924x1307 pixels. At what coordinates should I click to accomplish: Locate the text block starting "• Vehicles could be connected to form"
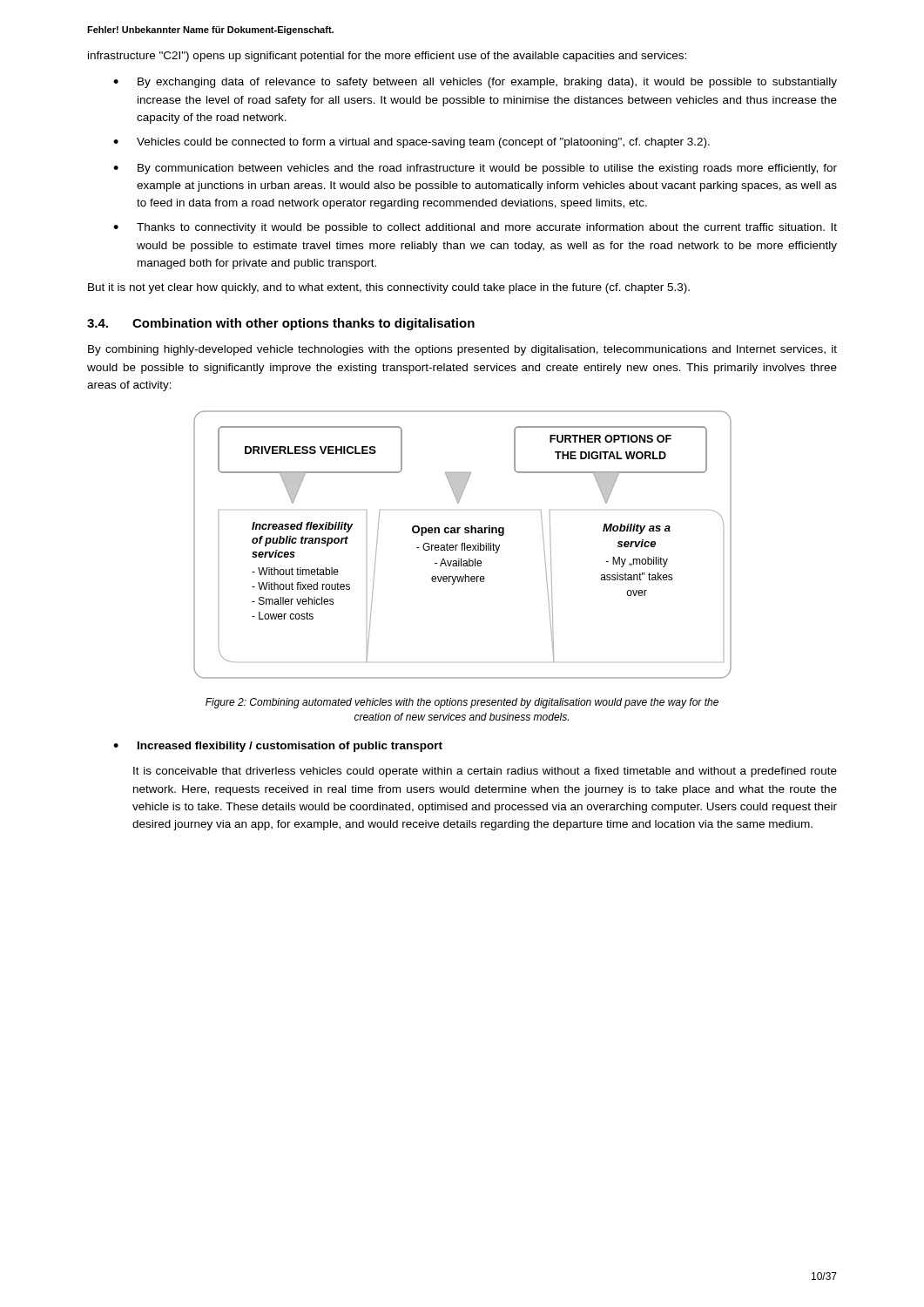(x=412, y=143)
